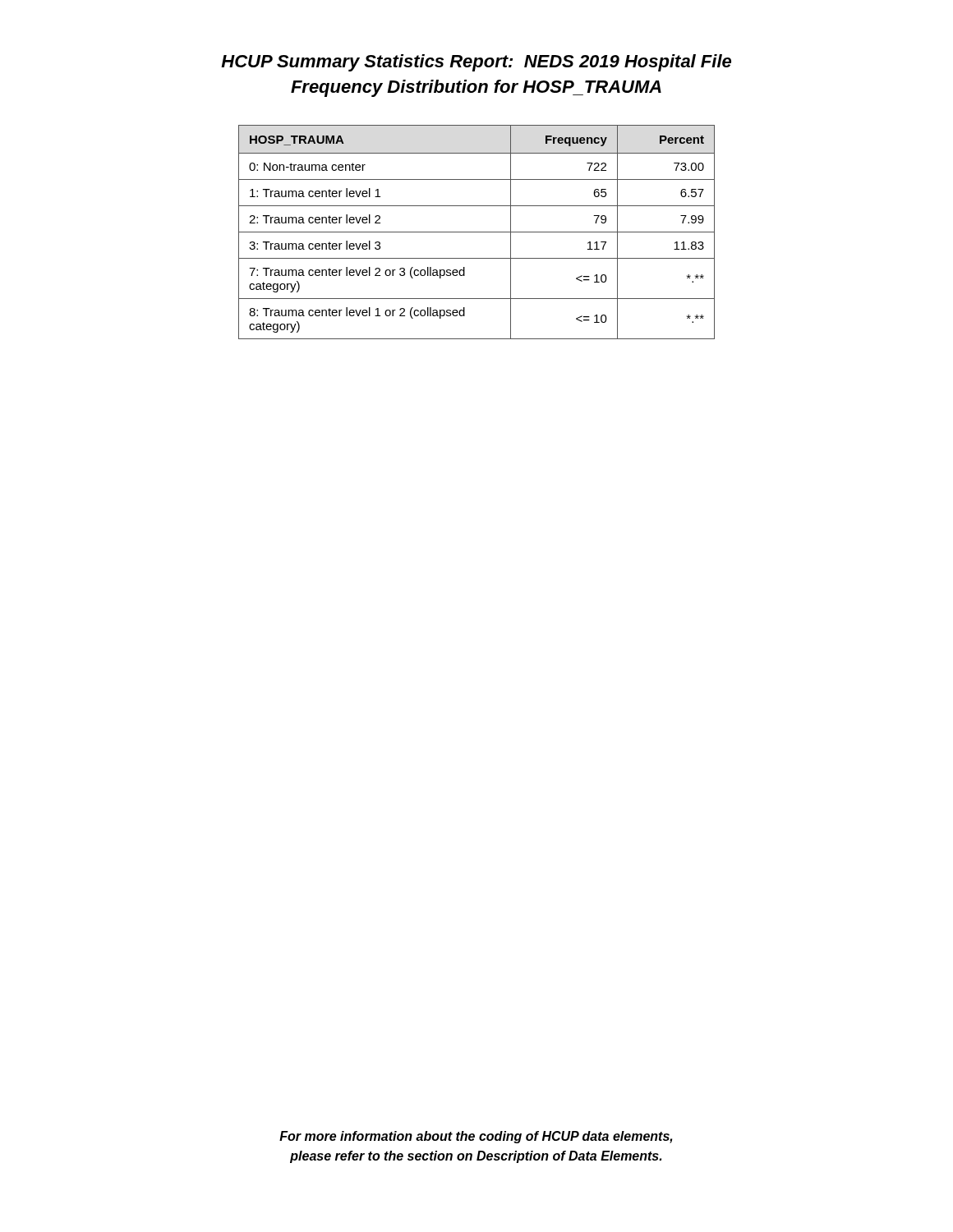The height and width of the screenshot is (1232, 953).
Task: Navigate to the text block starting "HCUP Summary Statistics Report: NEDS 2019"
Action: 476,75
